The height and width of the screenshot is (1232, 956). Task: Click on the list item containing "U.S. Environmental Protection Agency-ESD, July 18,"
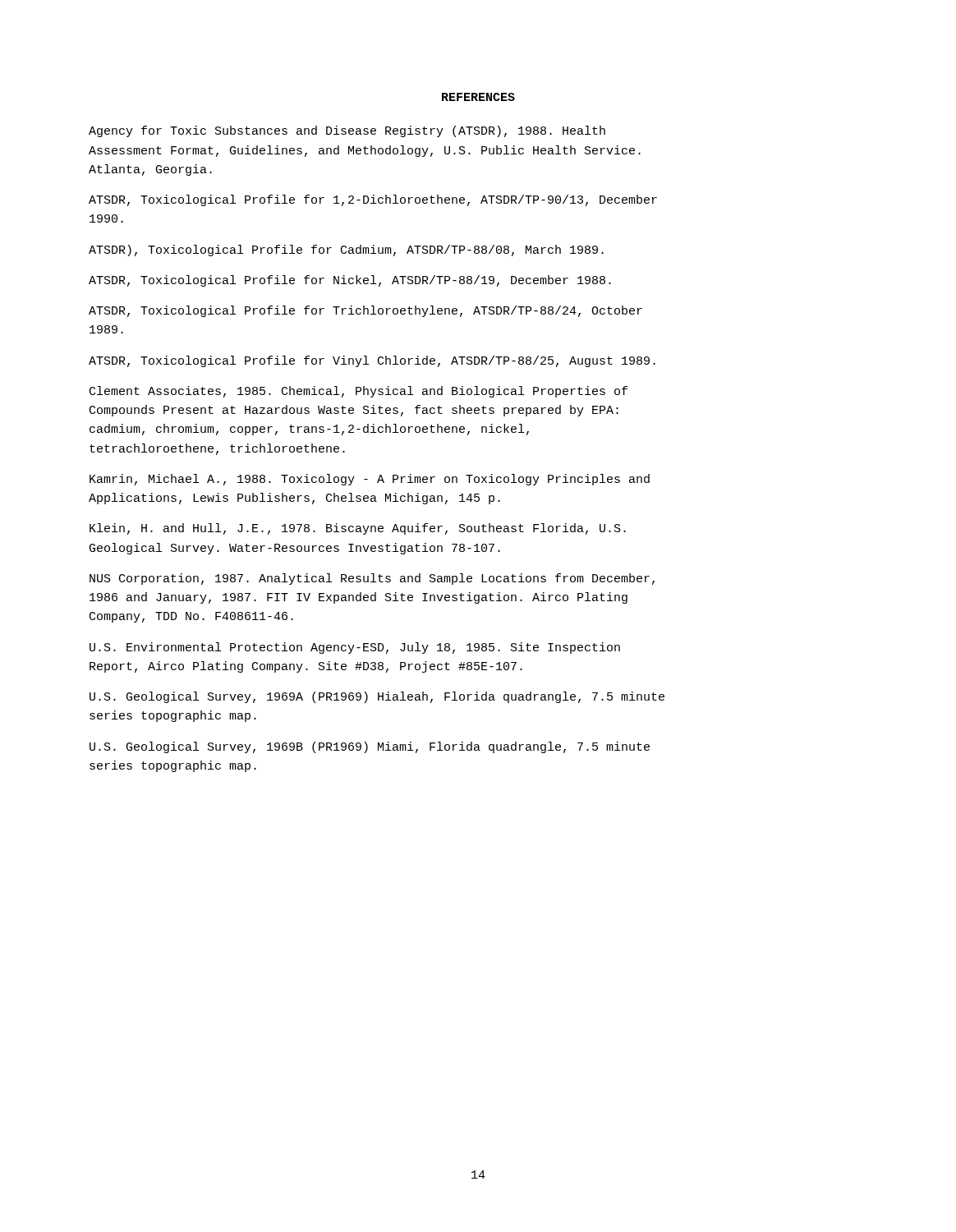(355, 658)
